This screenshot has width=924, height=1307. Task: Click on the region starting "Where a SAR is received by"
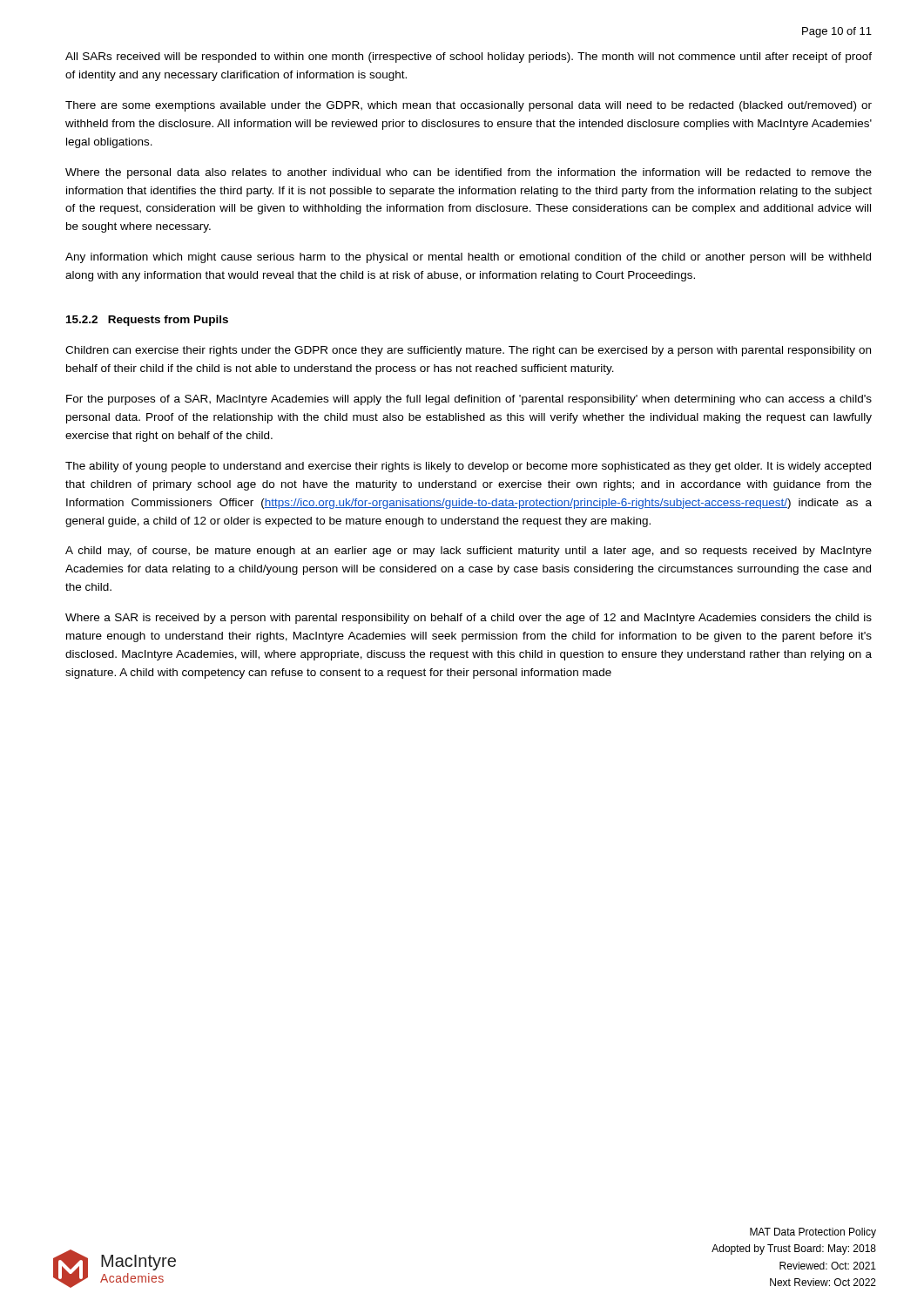click(x=469, y=645)
